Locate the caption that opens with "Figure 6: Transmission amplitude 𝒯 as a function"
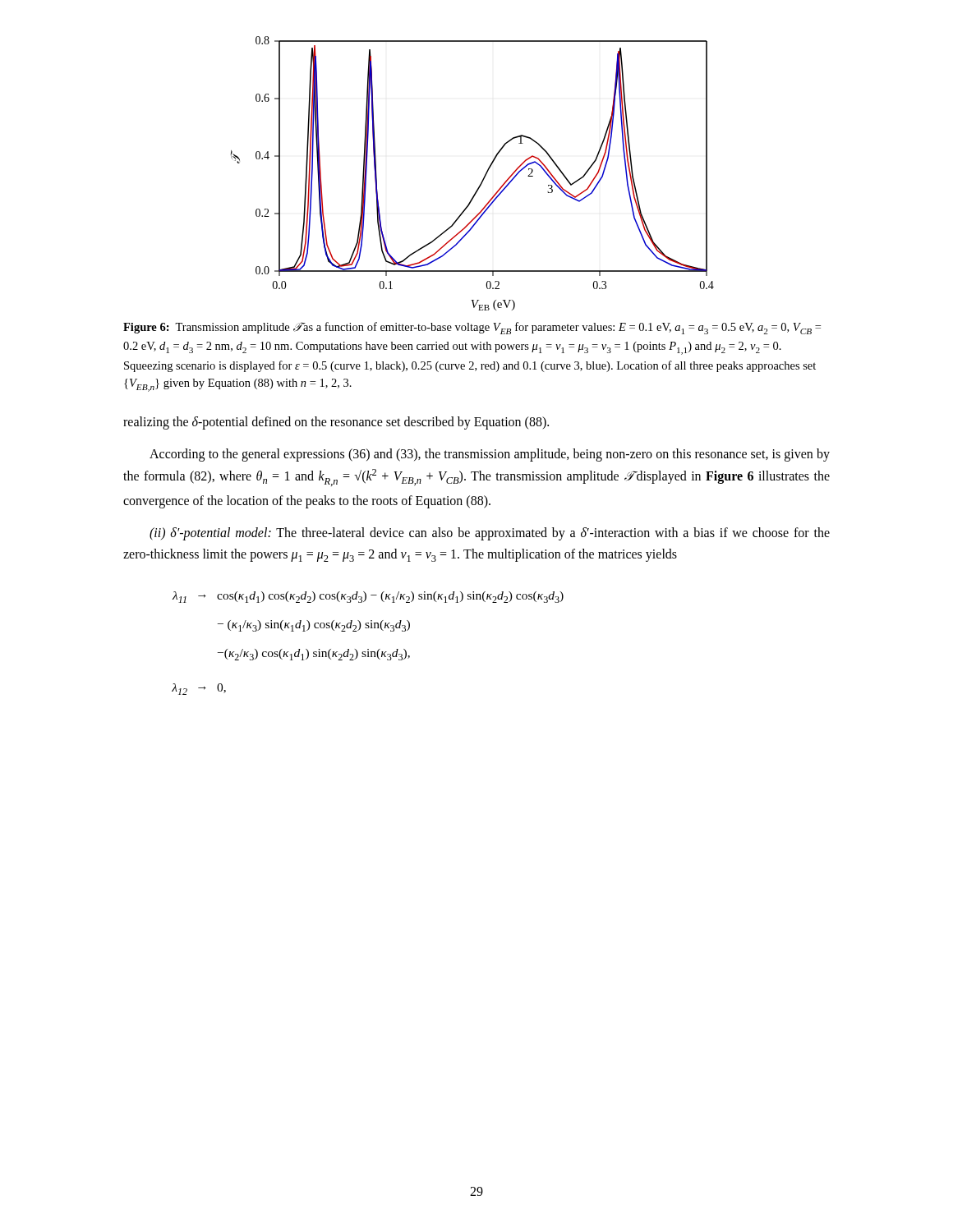This screenshot has width=953, height=1232. coord(472,356)
